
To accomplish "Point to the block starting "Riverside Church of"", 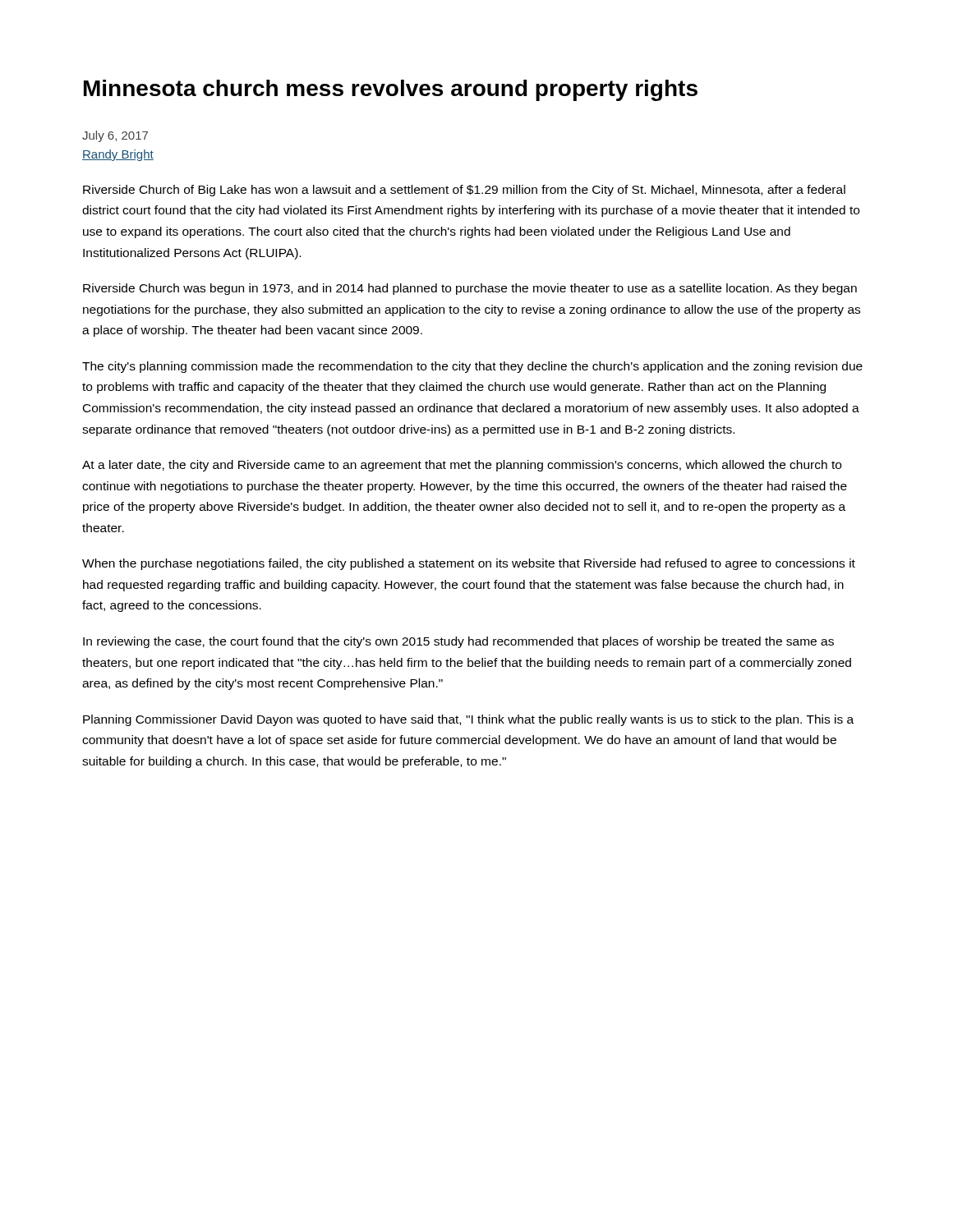I will coord(476,221).
